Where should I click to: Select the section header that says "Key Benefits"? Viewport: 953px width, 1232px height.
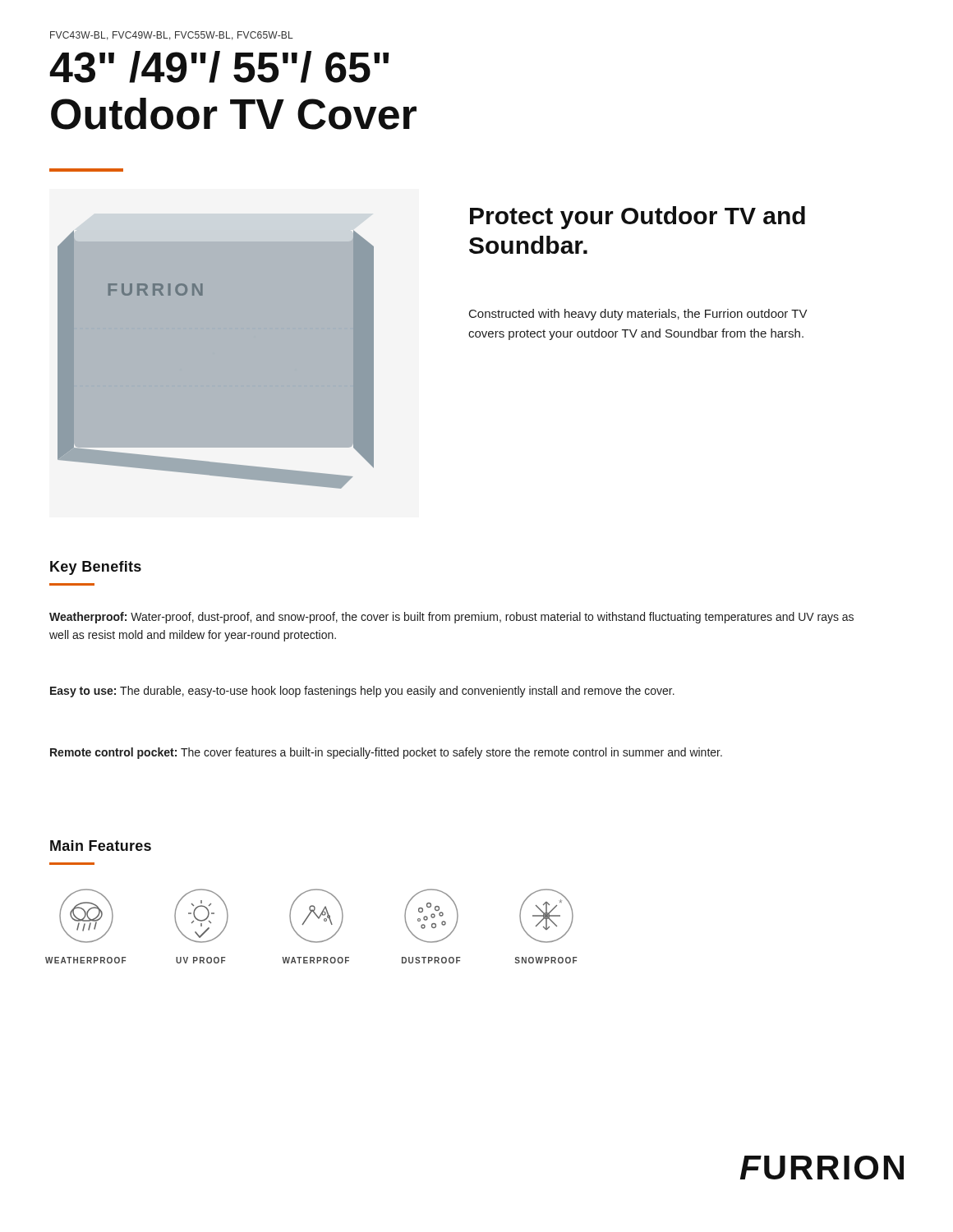click(x=96, y=567)
